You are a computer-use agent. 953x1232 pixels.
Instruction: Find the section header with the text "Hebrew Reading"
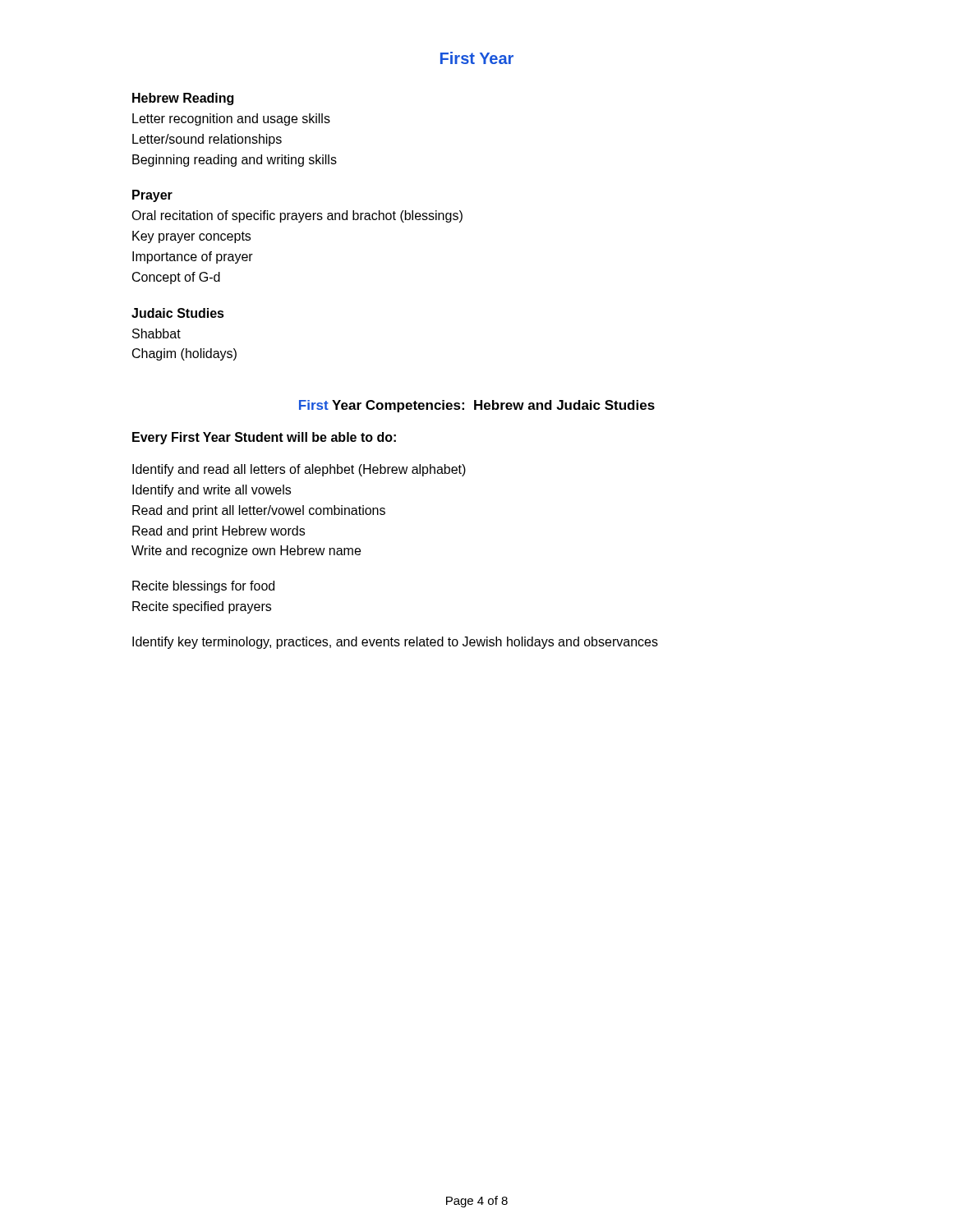click(183, 98)
